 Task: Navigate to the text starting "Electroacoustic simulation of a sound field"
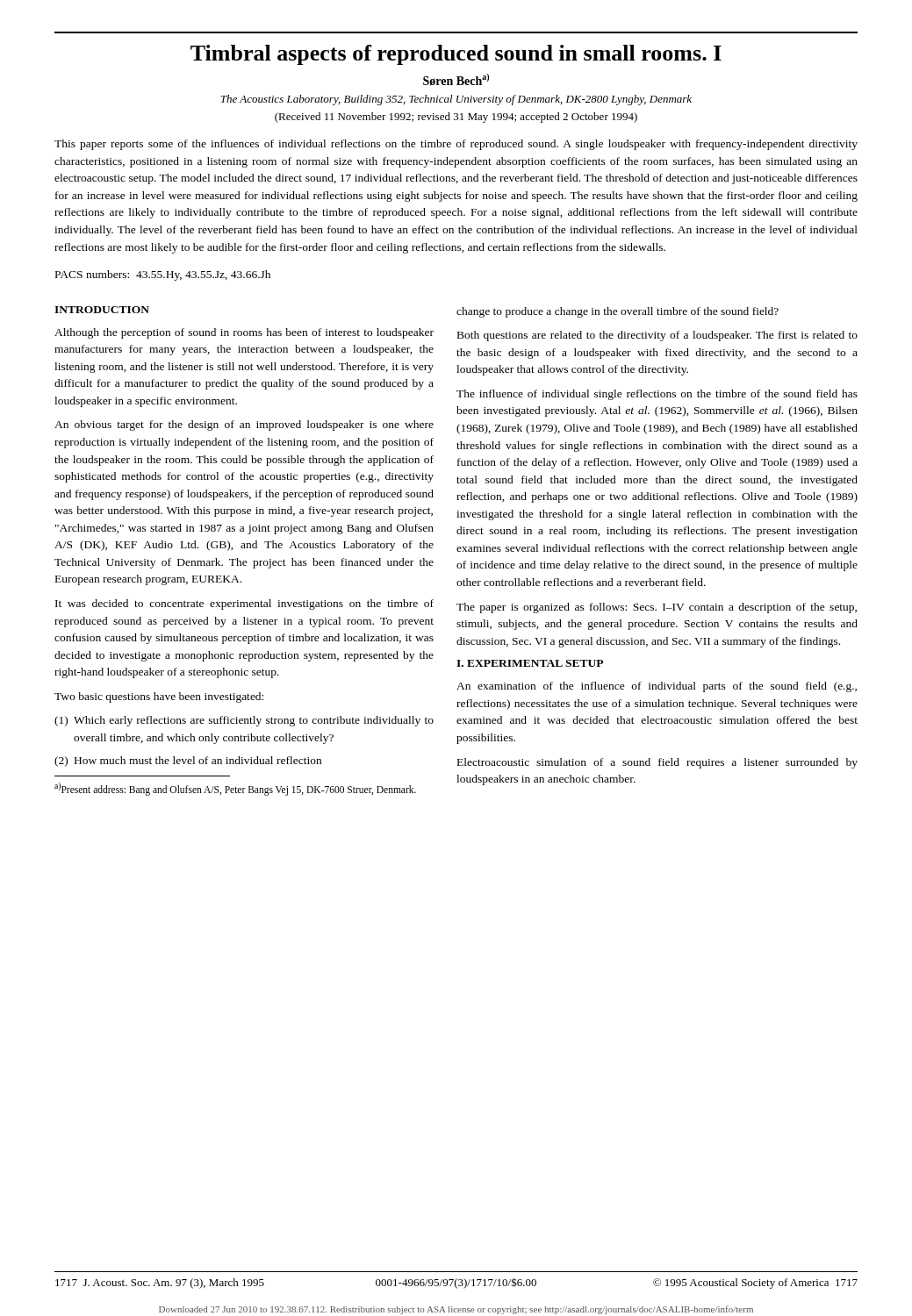(657, 770)
